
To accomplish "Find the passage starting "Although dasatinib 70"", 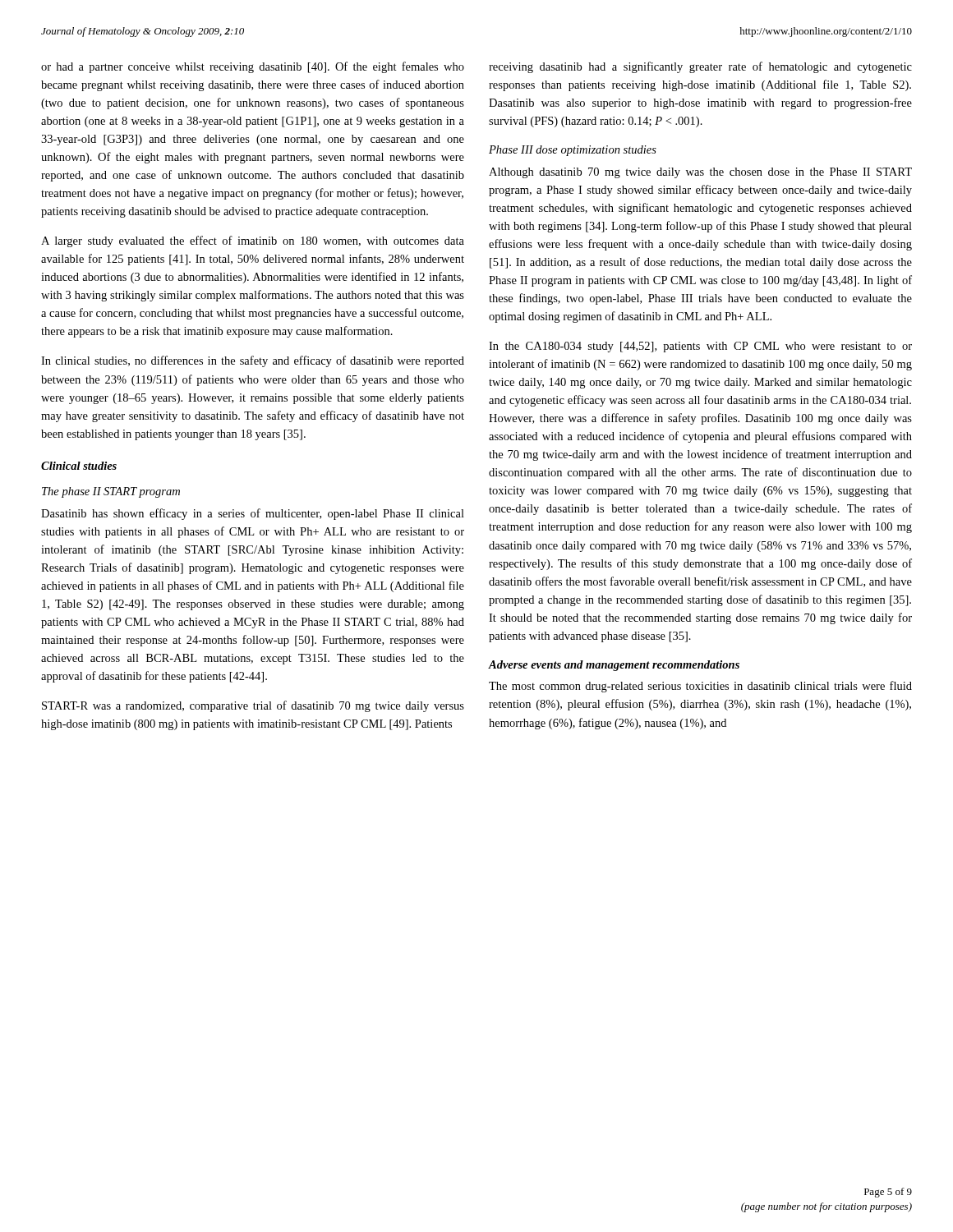I will [x=700, y=244].
